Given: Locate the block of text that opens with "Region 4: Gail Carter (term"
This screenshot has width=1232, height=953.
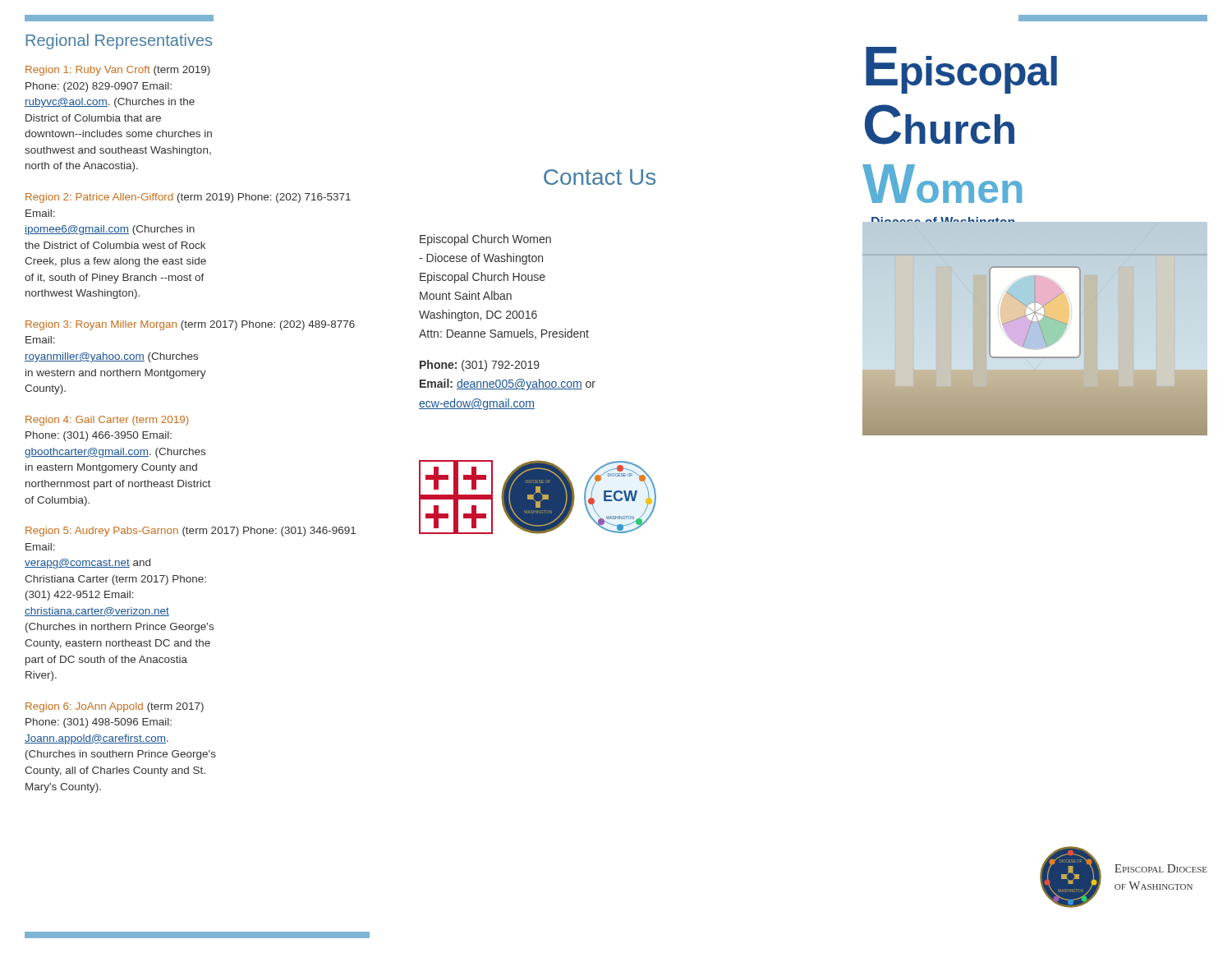Looking at the screenshot, I should point(118,459).
